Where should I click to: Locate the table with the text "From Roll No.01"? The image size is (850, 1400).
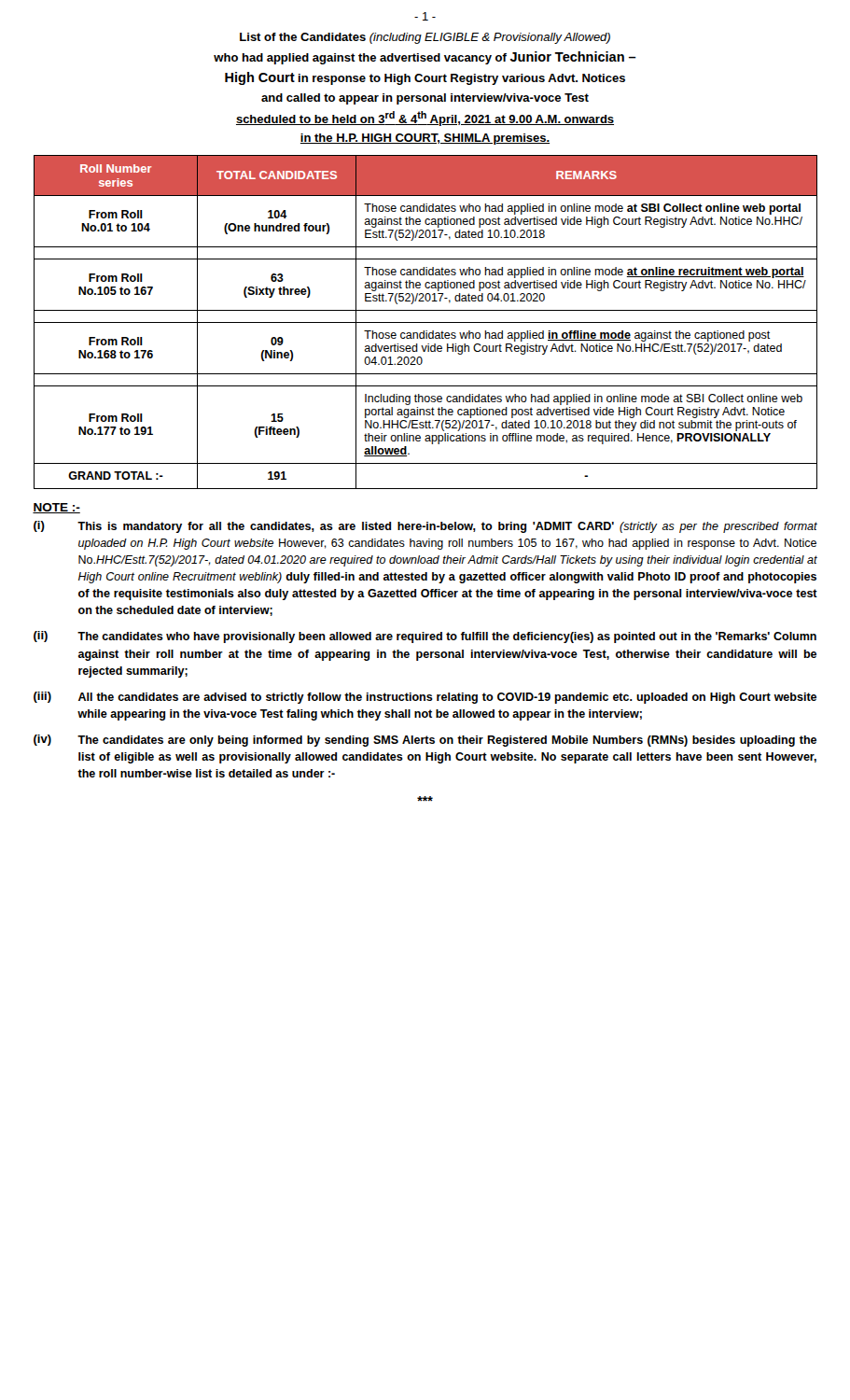pos(425,322)
